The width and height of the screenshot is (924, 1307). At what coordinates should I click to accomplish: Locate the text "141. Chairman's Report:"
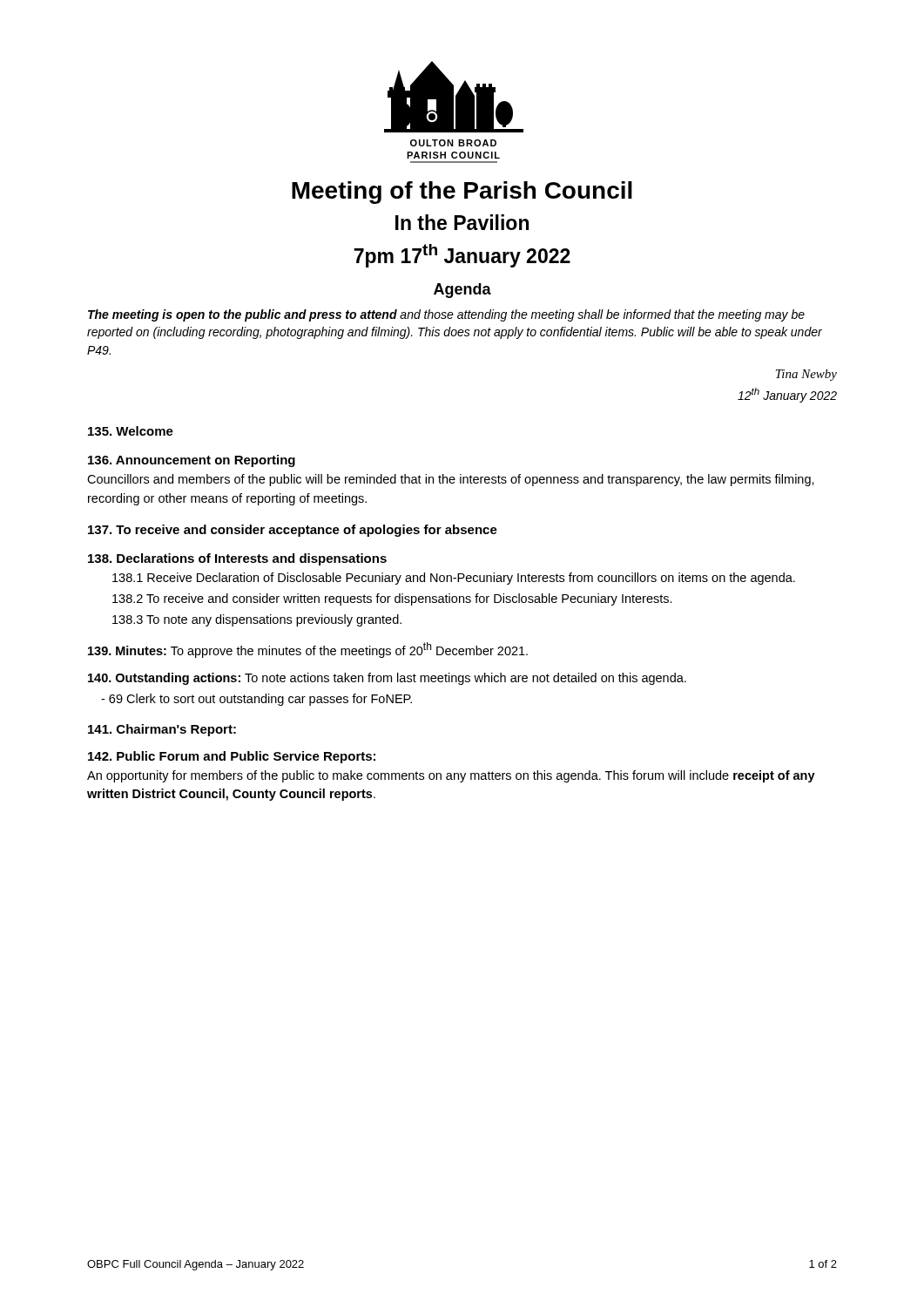click(x=162, y=729)
